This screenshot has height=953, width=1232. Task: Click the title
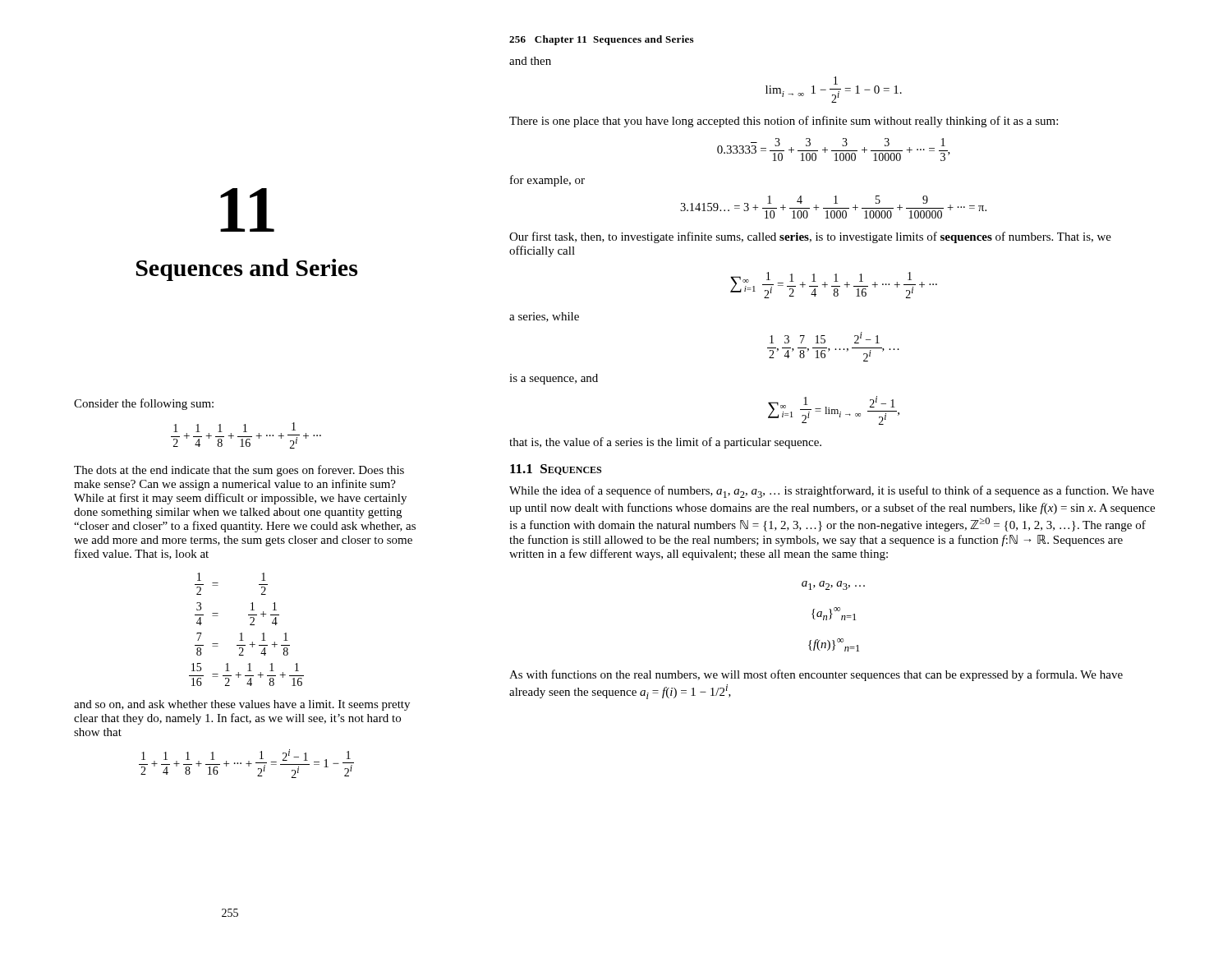click(x=246, y=210)
